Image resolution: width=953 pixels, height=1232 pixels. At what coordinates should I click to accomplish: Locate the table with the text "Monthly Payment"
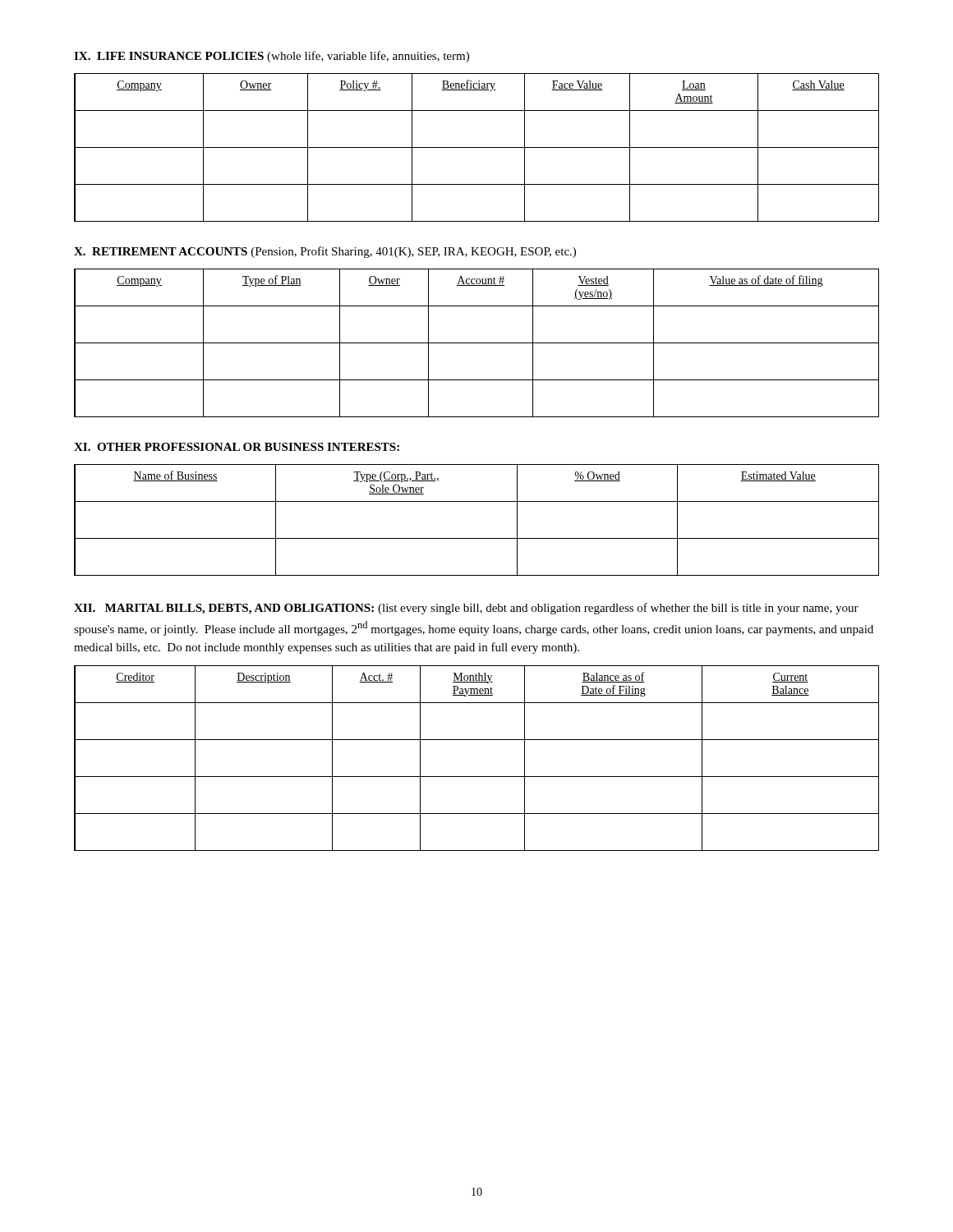click(476, 758)
